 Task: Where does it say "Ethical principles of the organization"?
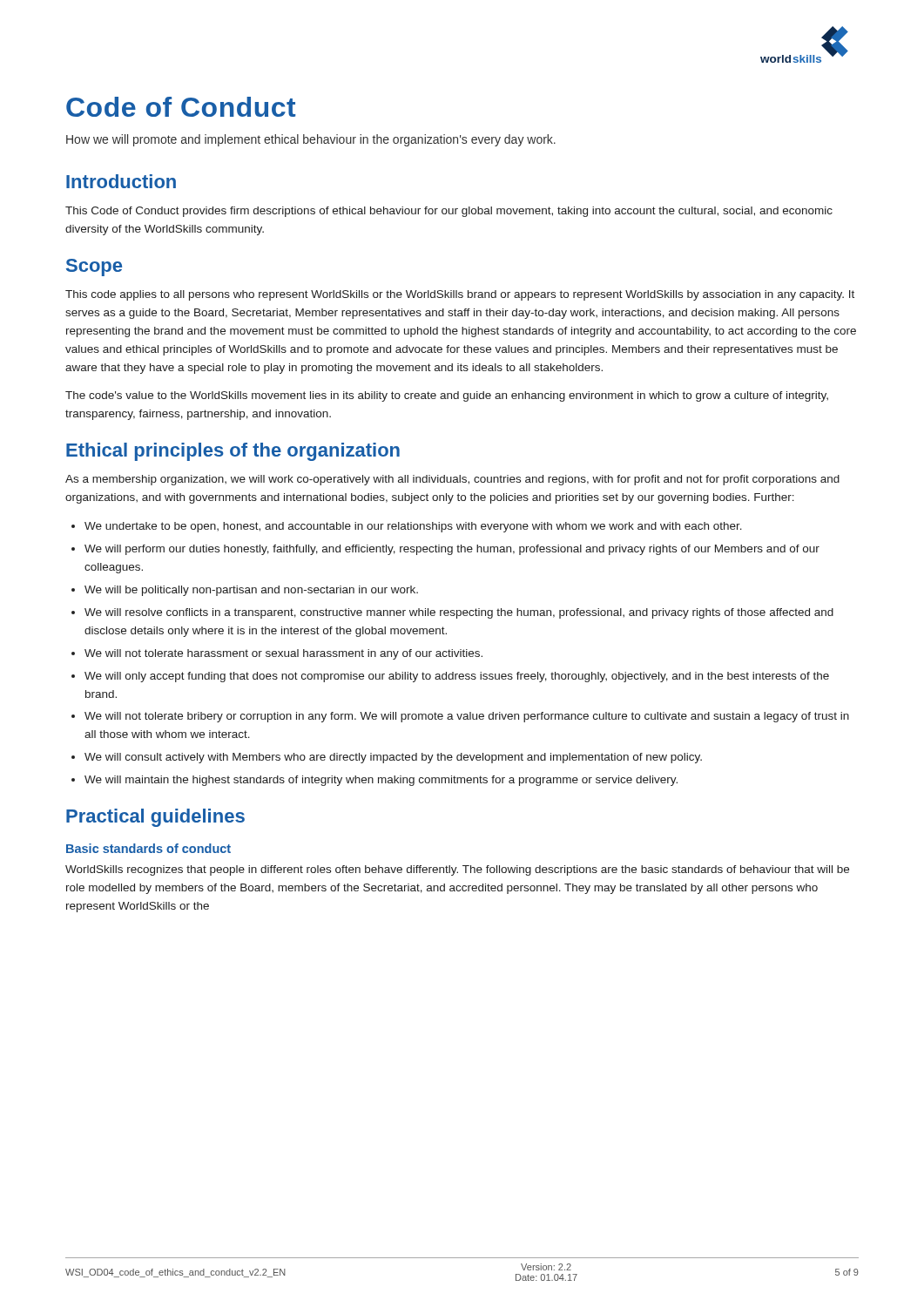tap(233, 450)
